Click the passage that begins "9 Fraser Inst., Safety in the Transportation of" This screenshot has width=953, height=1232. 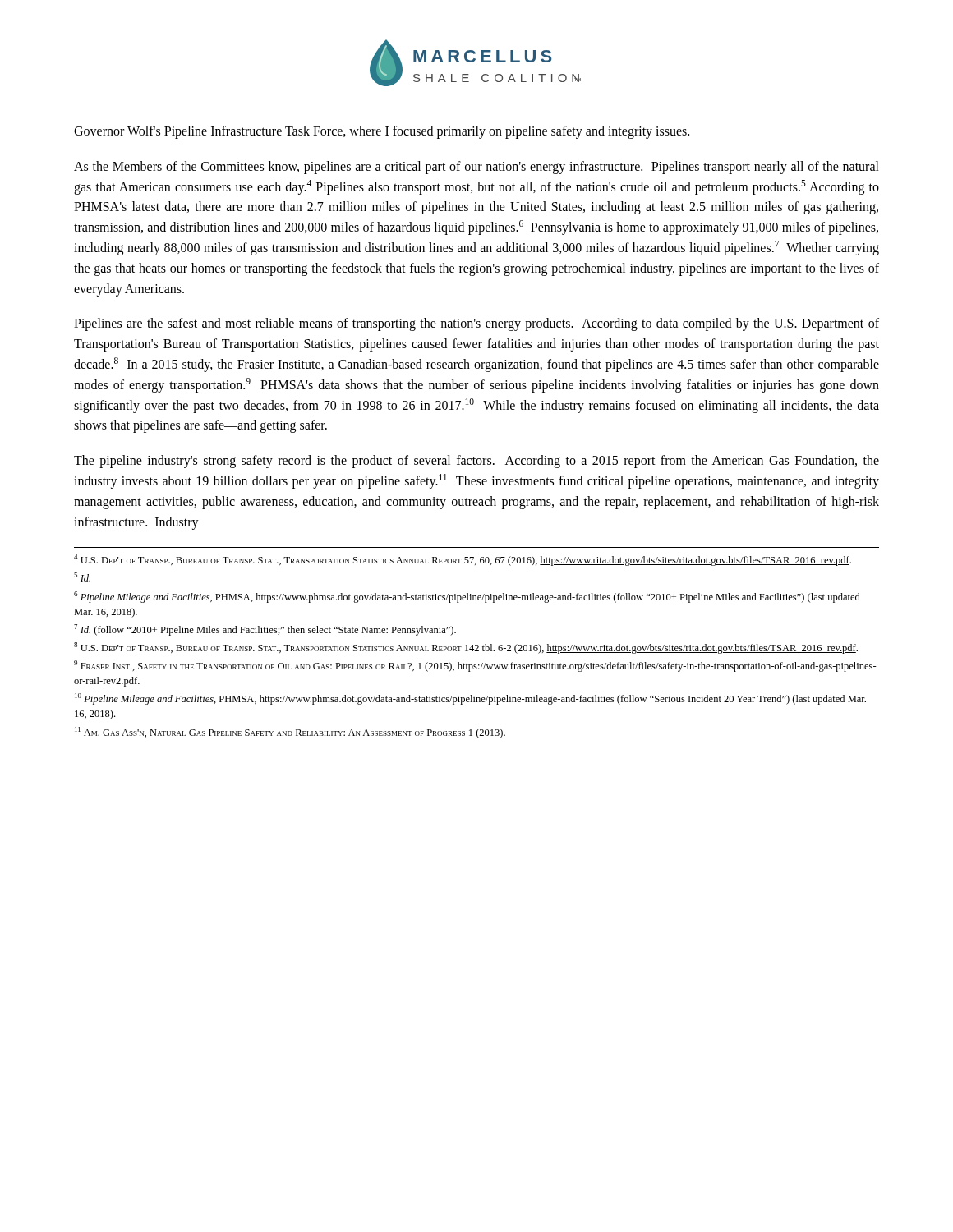(x=475, y=673)
